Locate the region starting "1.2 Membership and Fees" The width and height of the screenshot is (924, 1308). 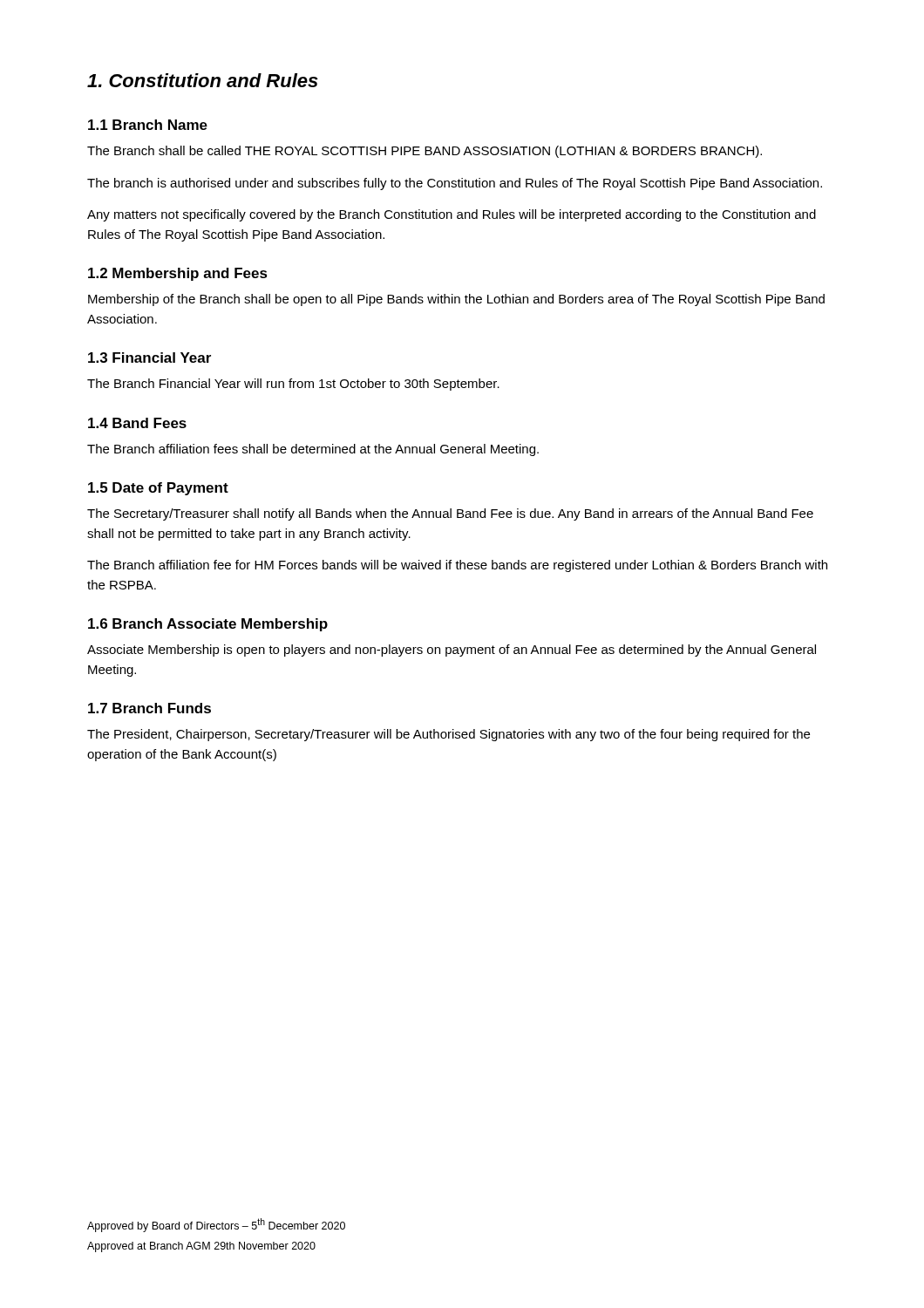[178, 274]
